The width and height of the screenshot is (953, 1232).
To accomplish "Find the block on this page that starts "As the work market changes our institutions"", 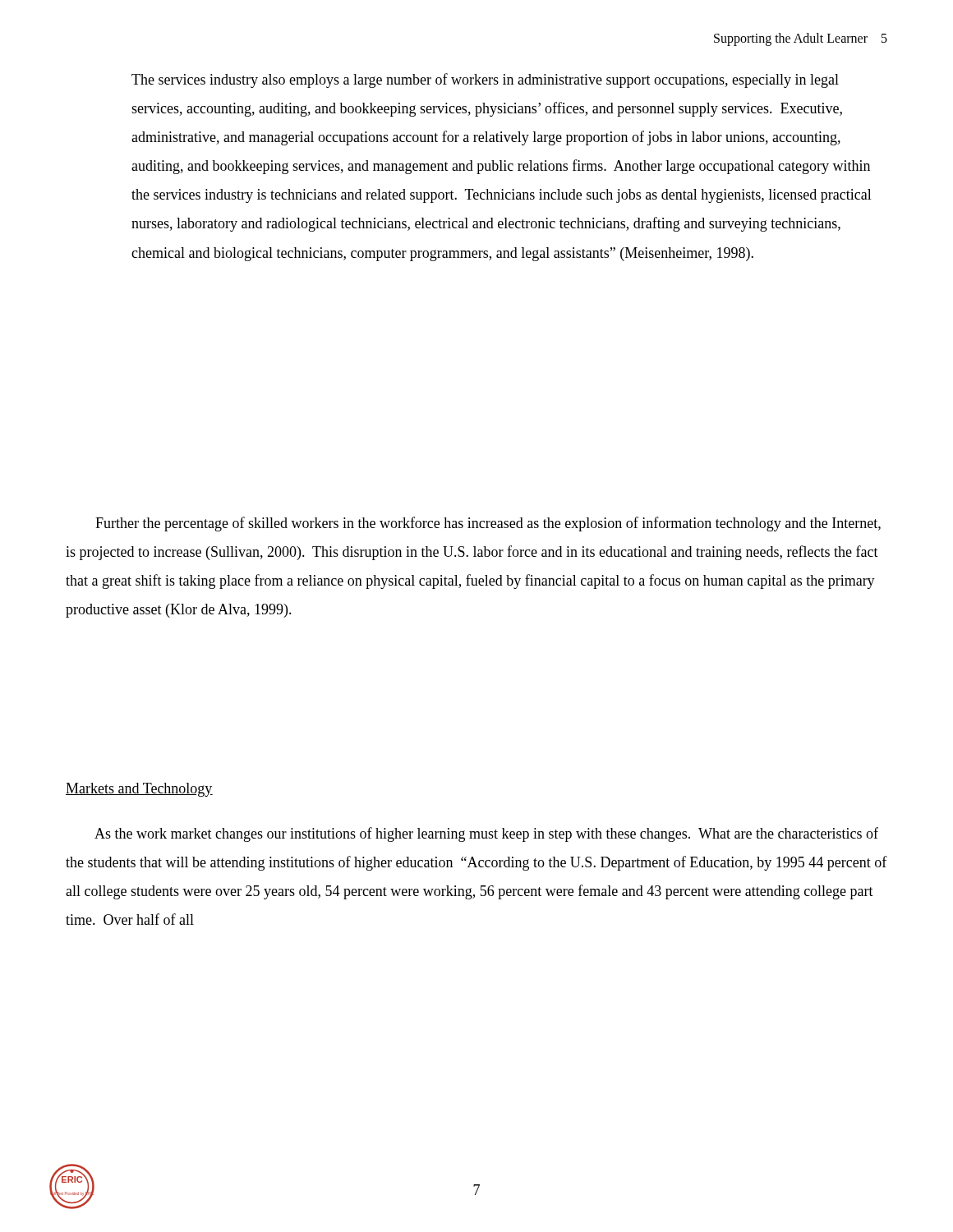I will tap(476, 877).
